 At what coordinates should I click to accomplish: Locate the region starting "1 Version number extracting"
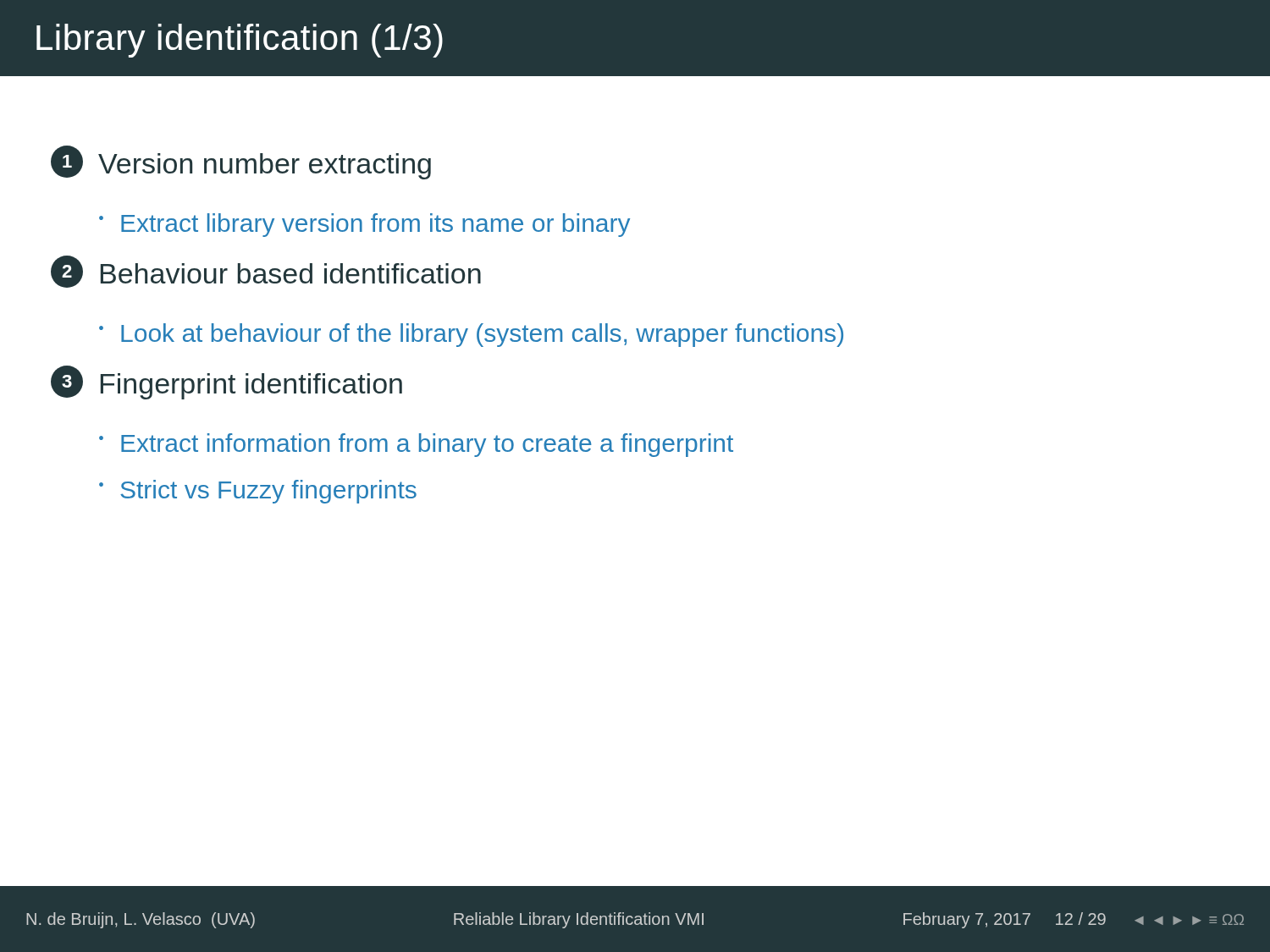242,162
